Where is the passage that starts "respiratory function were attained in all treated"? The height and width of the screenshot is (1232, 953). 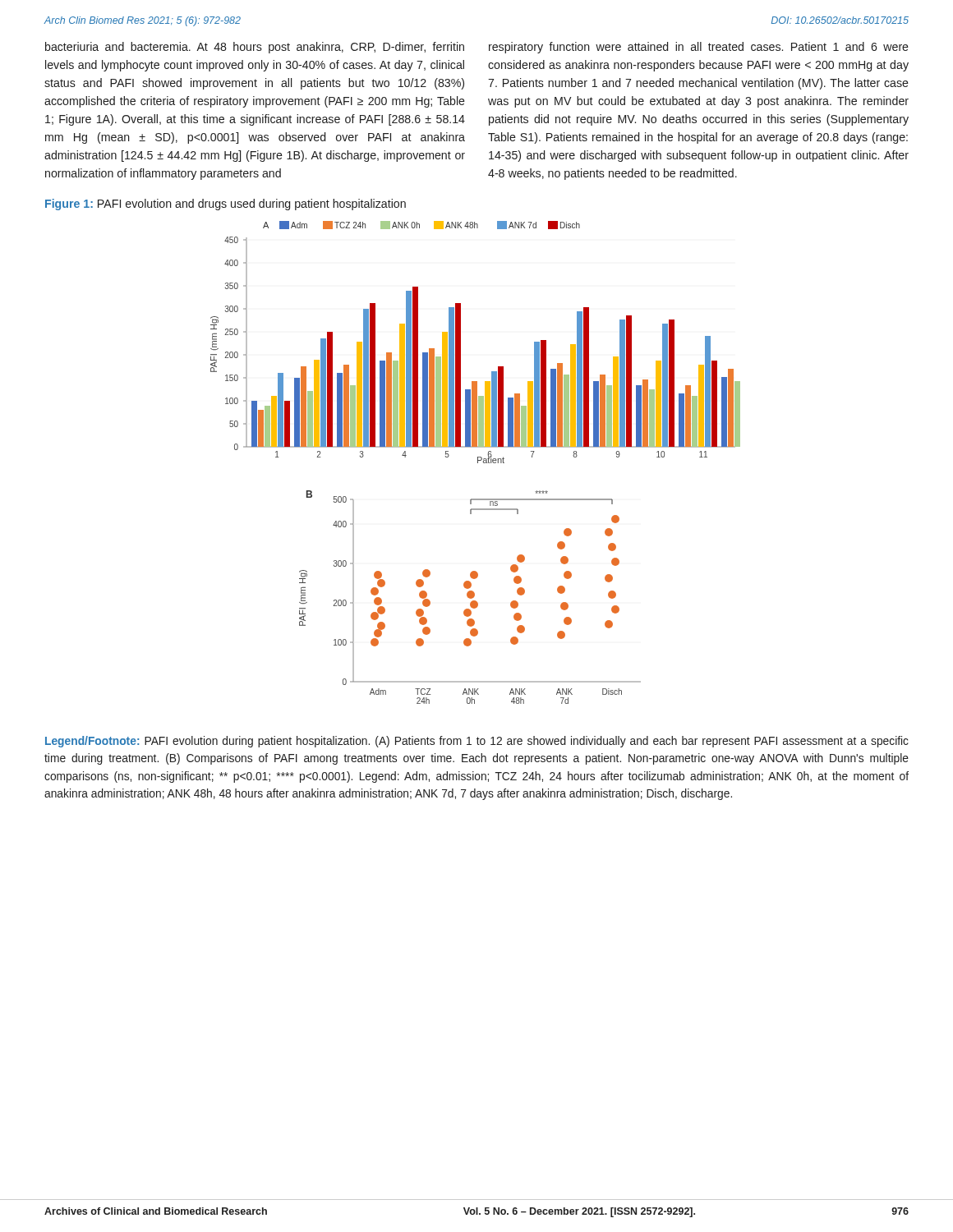coord(698,110)
